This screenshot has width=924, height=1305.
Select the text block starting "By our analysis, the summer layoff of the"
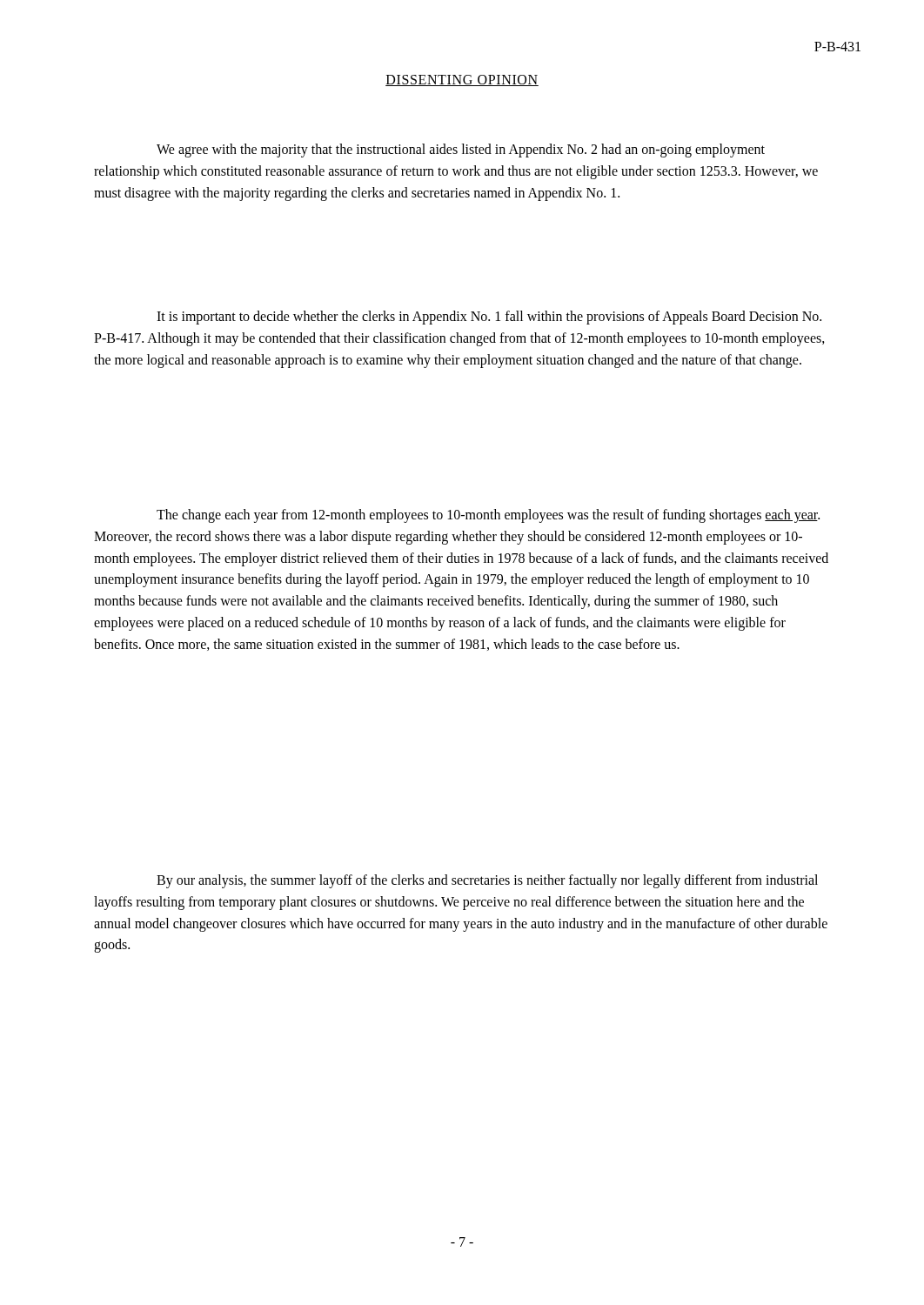point(462,913)
